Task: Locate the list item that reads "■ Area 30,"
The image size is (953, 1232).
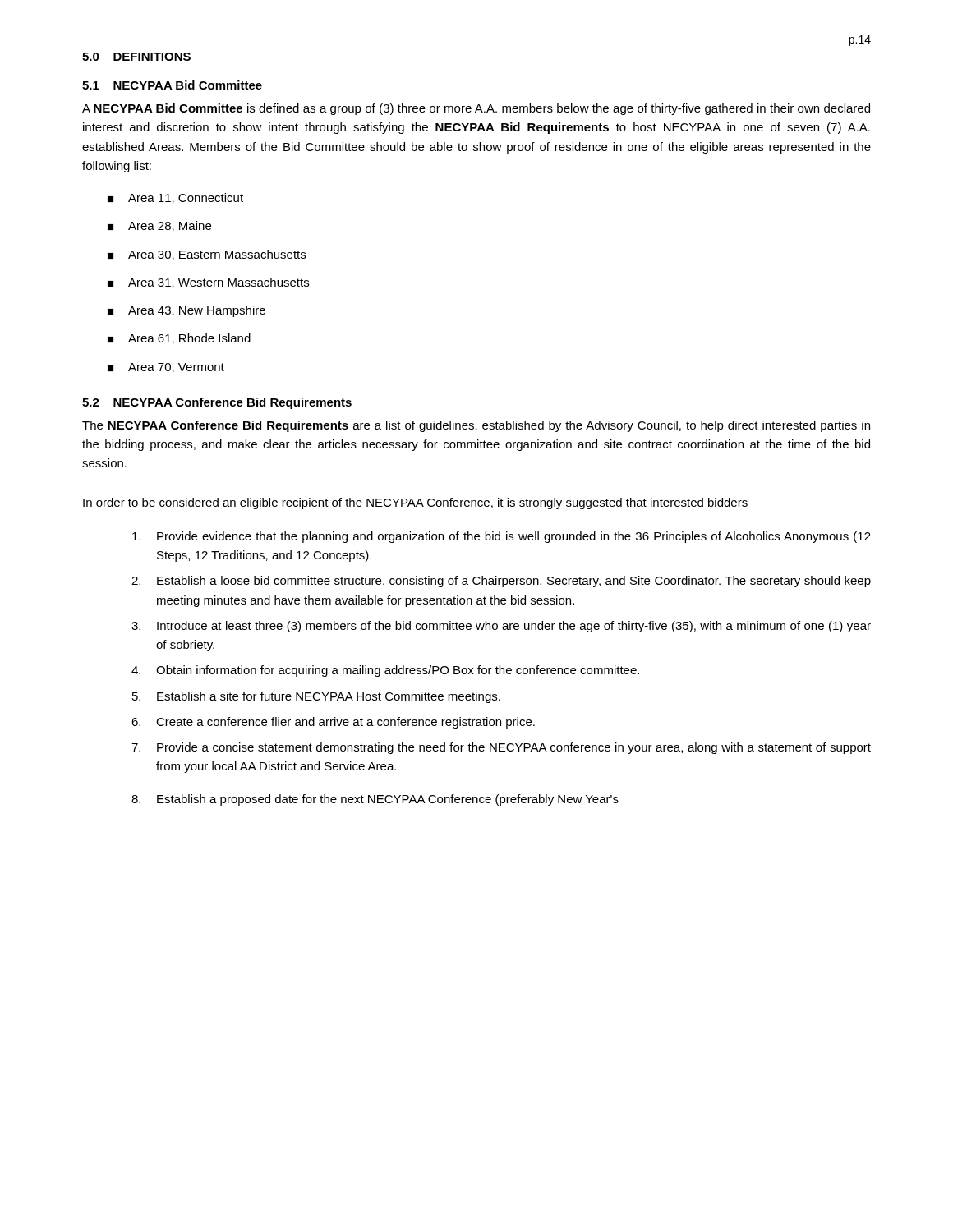Action: pos(207,254)
